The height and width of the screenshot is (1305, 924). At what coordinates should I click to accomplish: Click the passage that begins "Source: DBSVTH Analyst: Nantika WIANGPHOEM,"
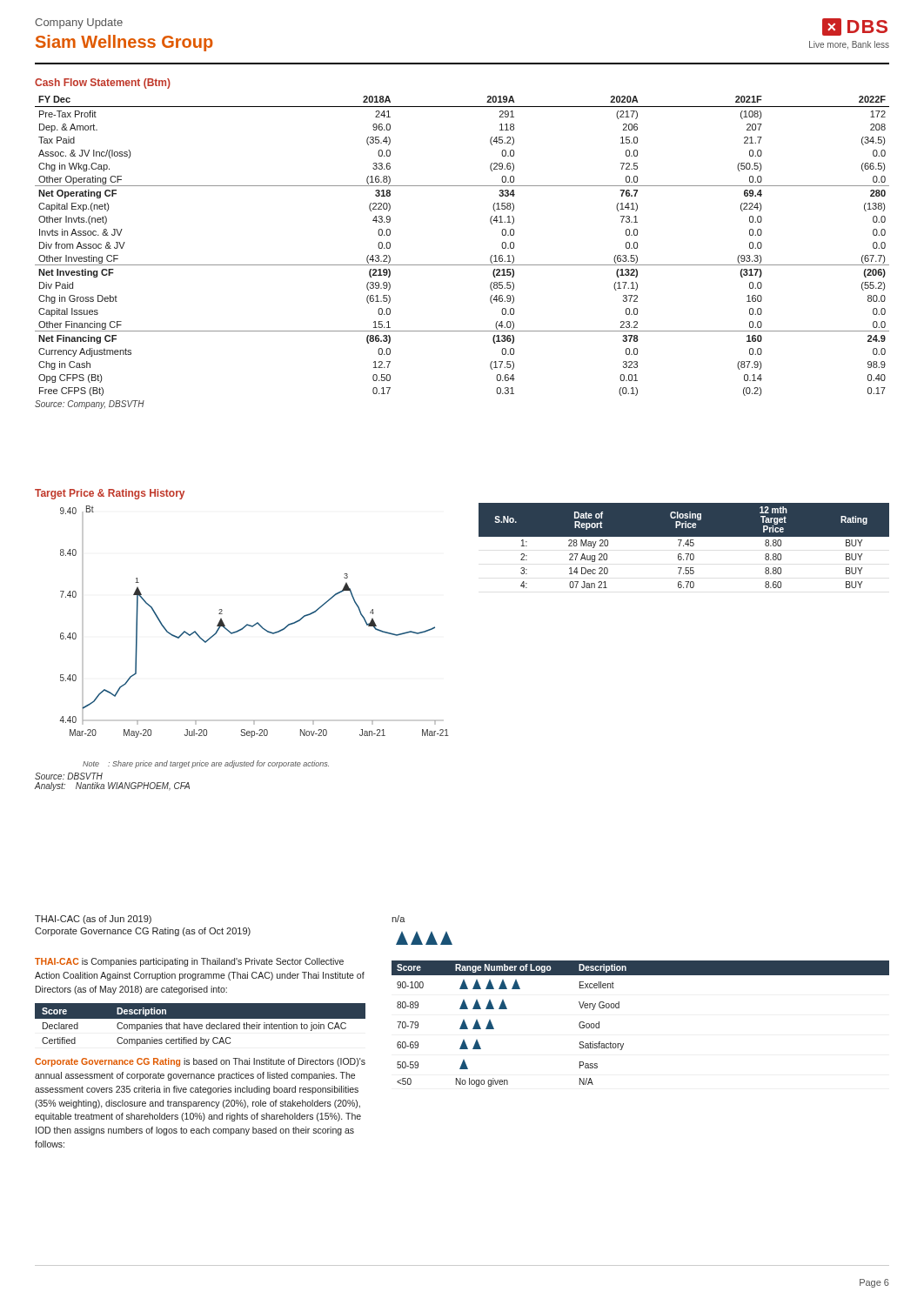tap(113, 781)
